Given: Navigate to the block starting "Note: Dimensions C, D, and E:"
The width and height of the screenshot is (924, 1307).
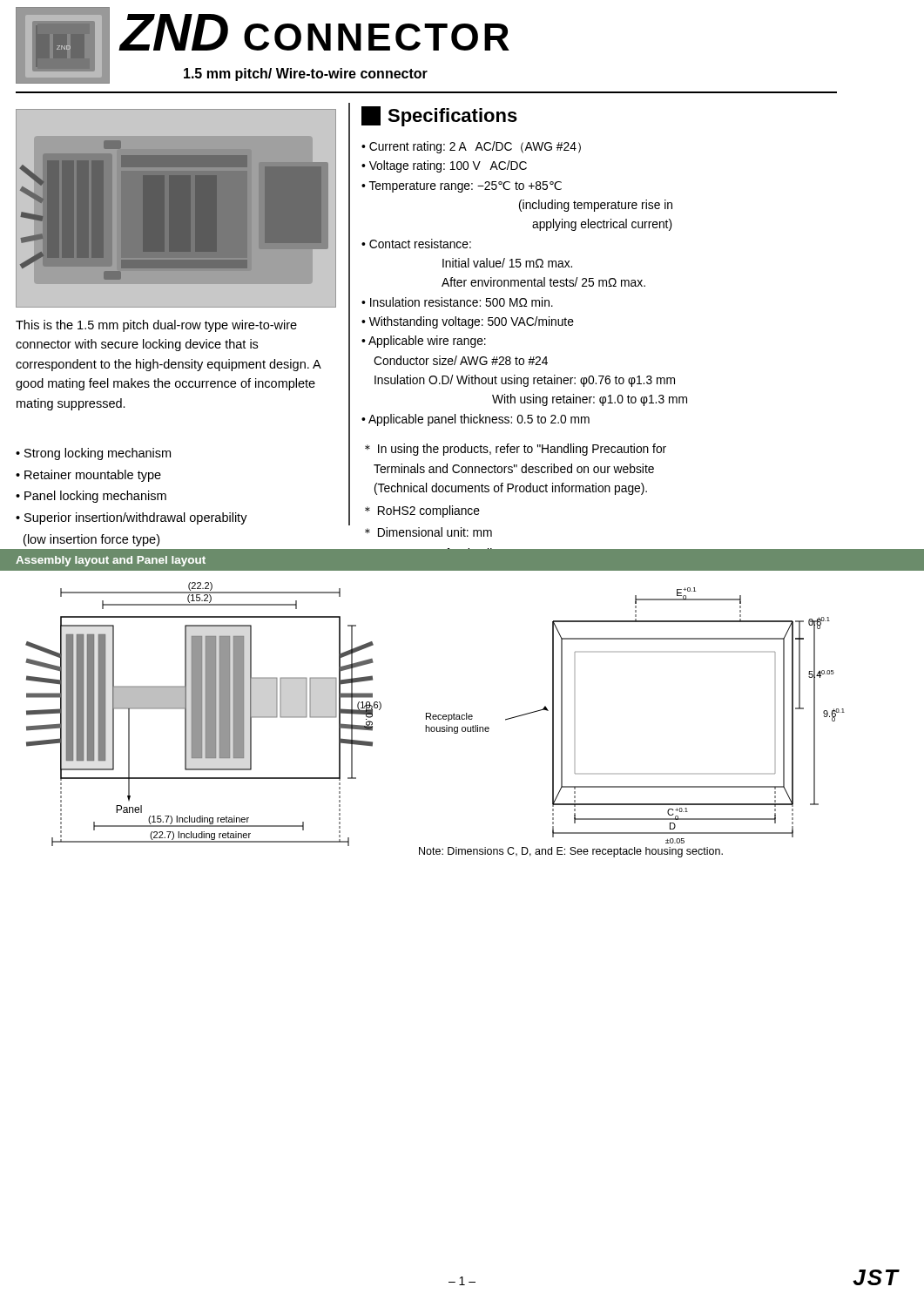Looking at the screenshot, I should coord(571,851).
